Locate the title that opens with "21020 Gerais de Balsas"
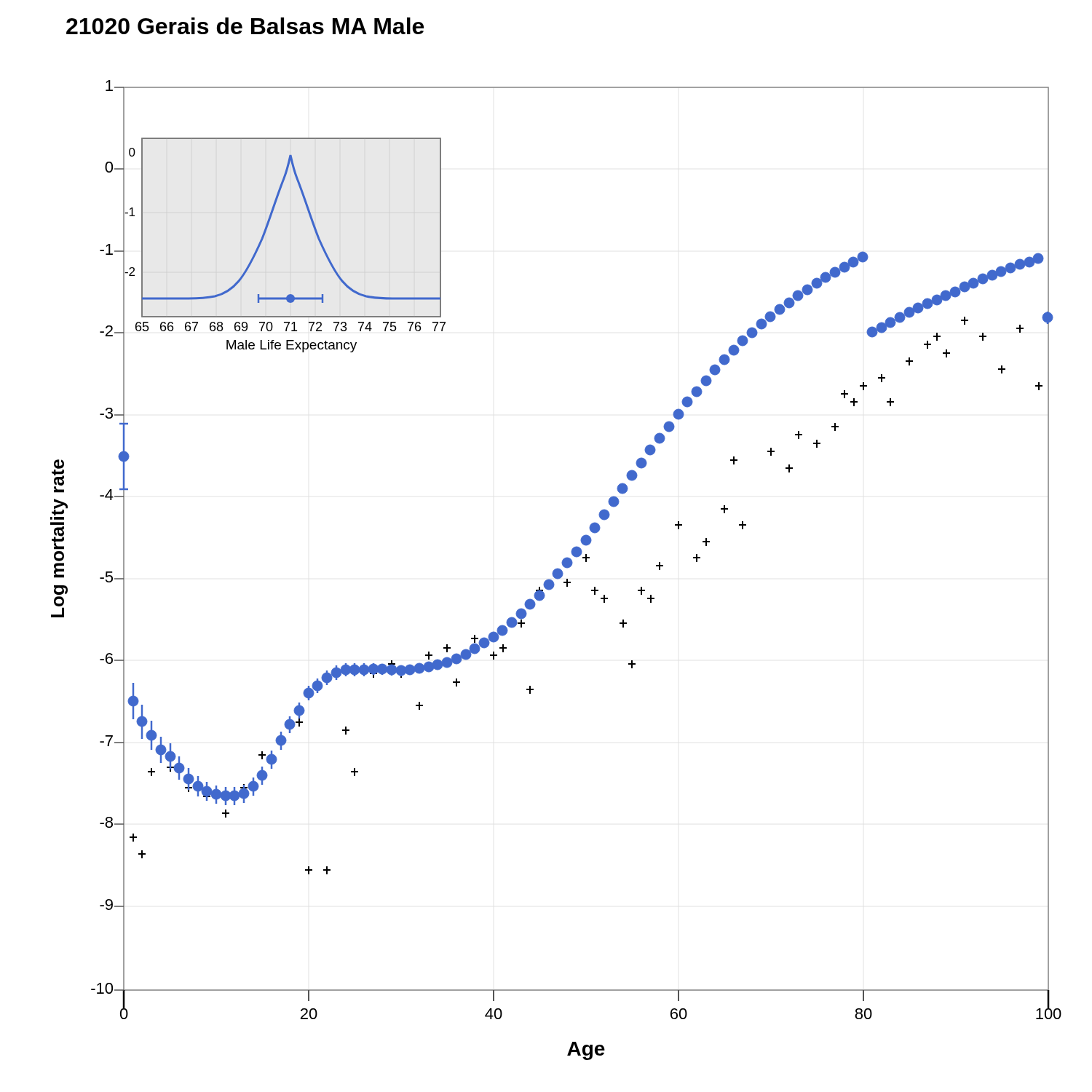Viewport: 1092px width, 1092px height. (245, 26)
